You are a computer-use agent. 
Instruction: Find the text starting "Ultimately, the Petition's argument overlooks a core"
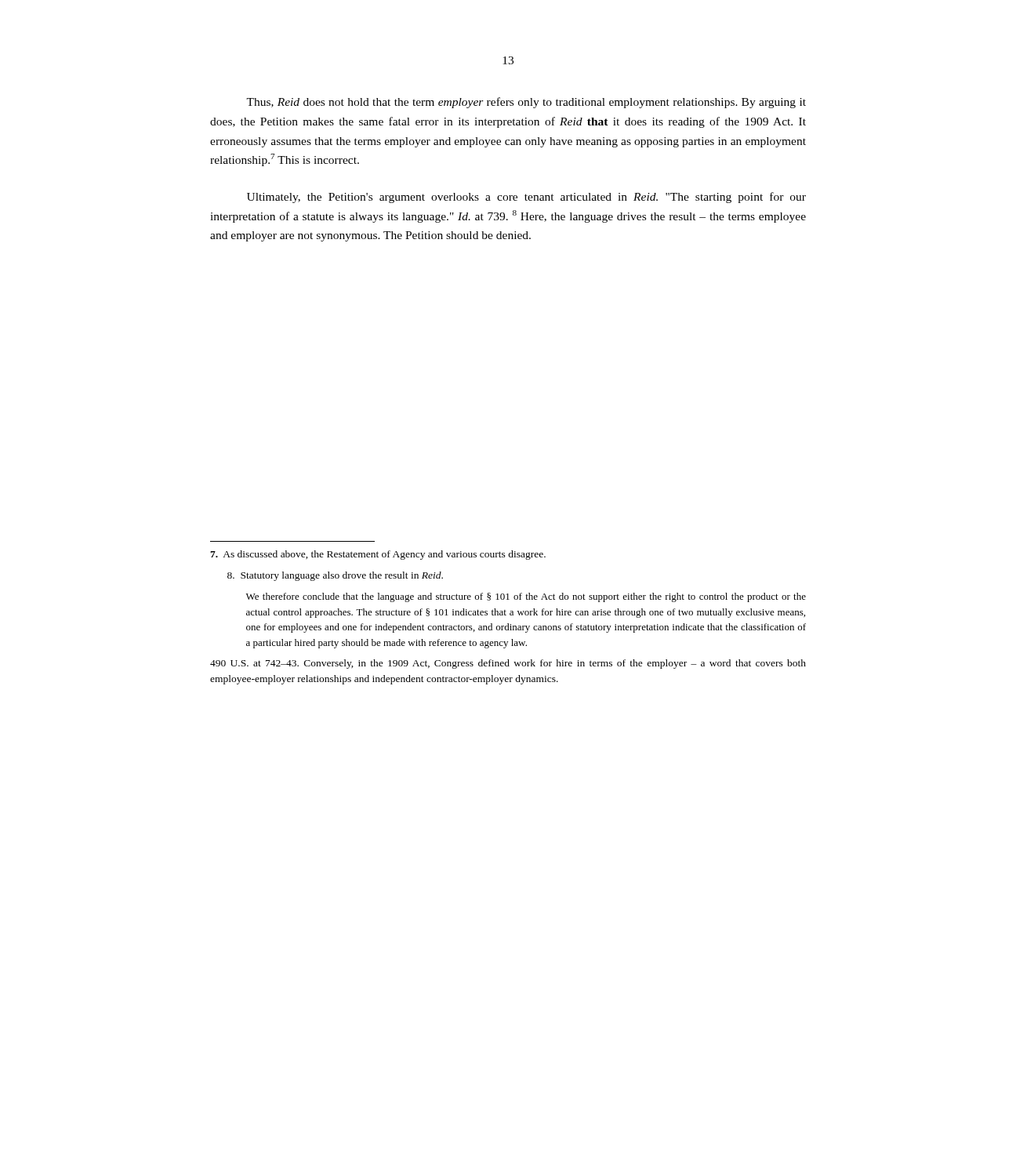pos(508,216)
